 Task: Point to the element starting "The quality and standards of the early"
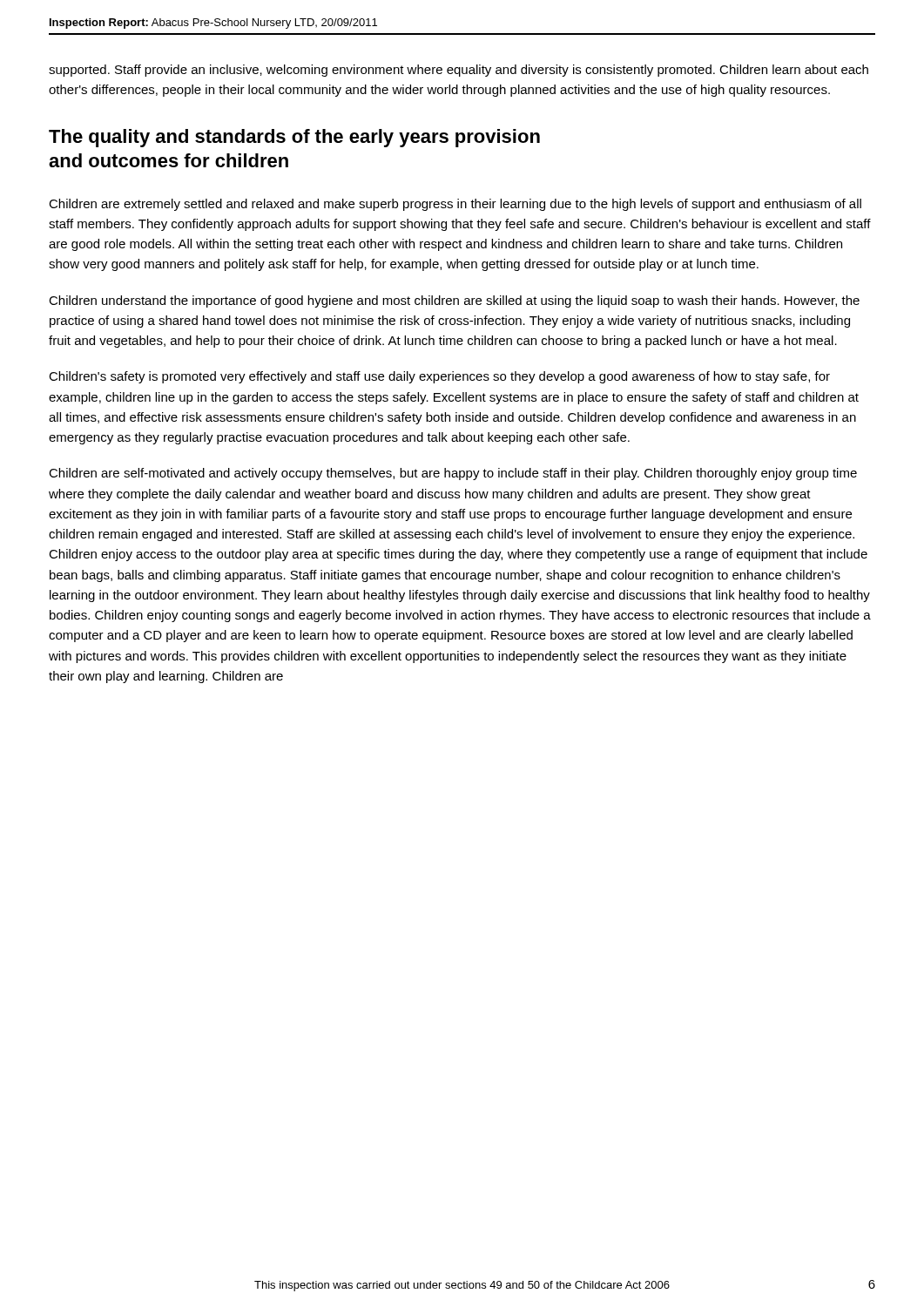coord(295,148)
